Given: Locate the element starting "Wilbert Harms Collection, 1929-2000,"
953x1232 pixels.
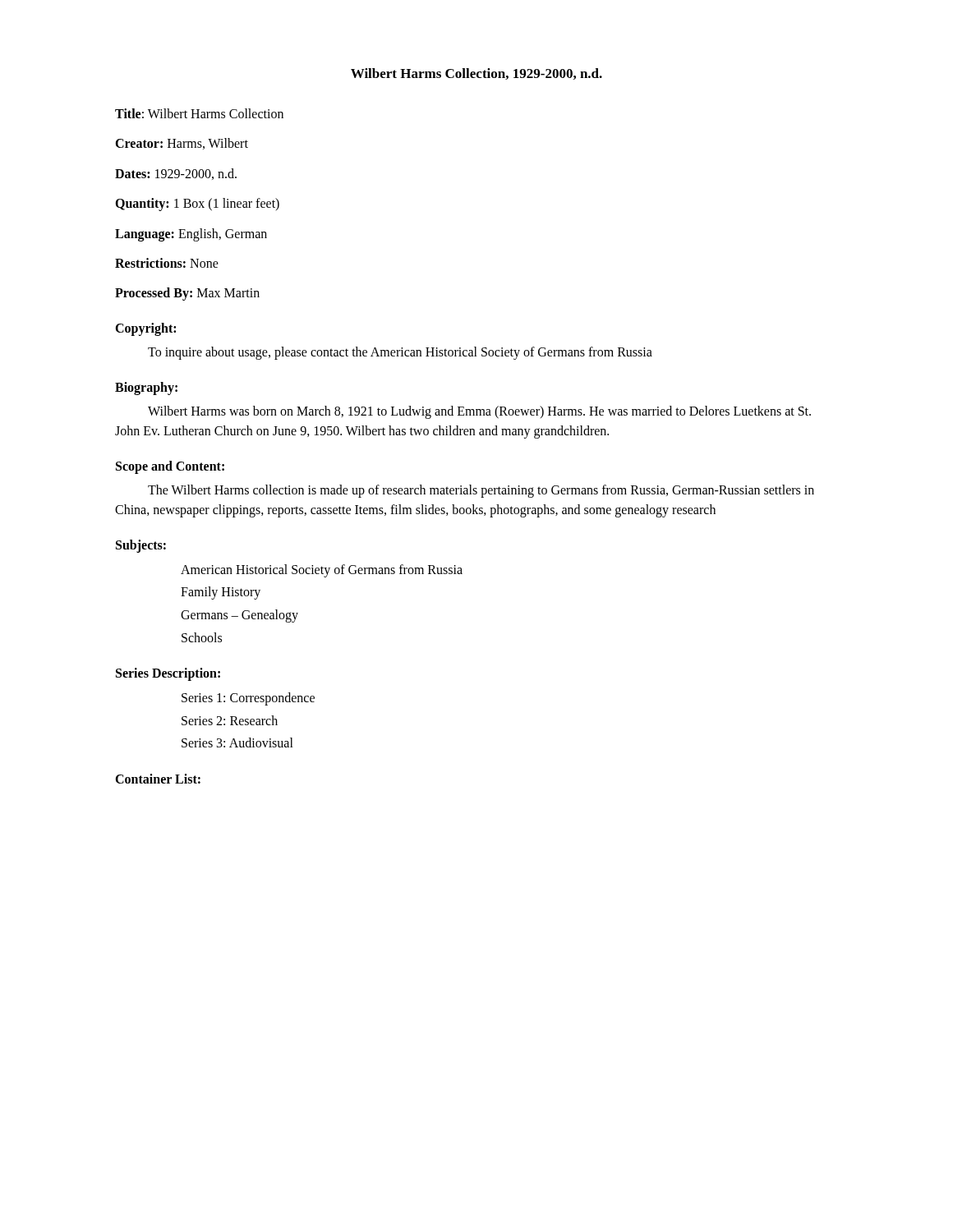Looking at the screenshot, I should 476,73.
